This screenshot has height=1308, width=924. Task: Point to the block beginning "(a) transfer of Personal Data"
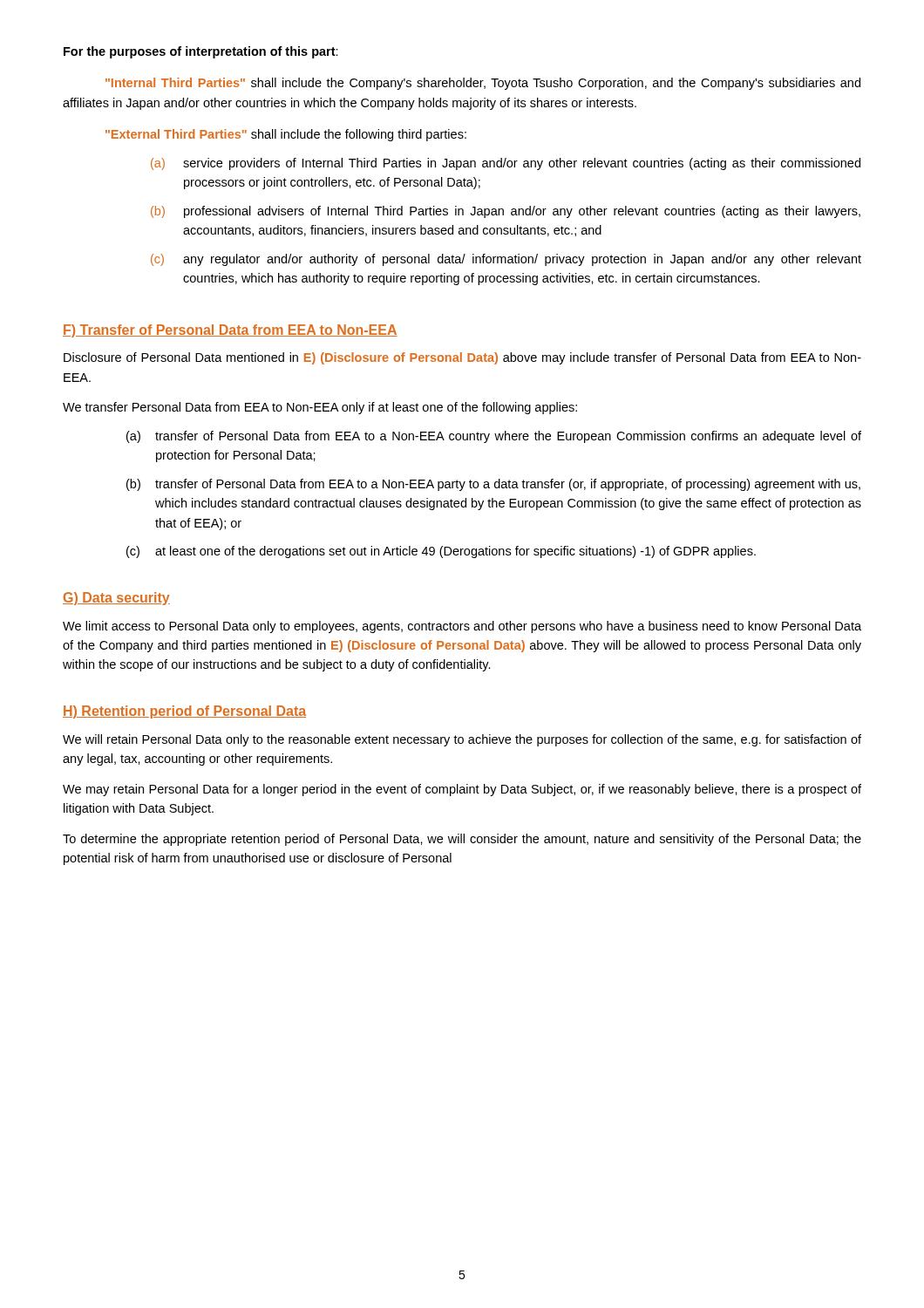493,446
